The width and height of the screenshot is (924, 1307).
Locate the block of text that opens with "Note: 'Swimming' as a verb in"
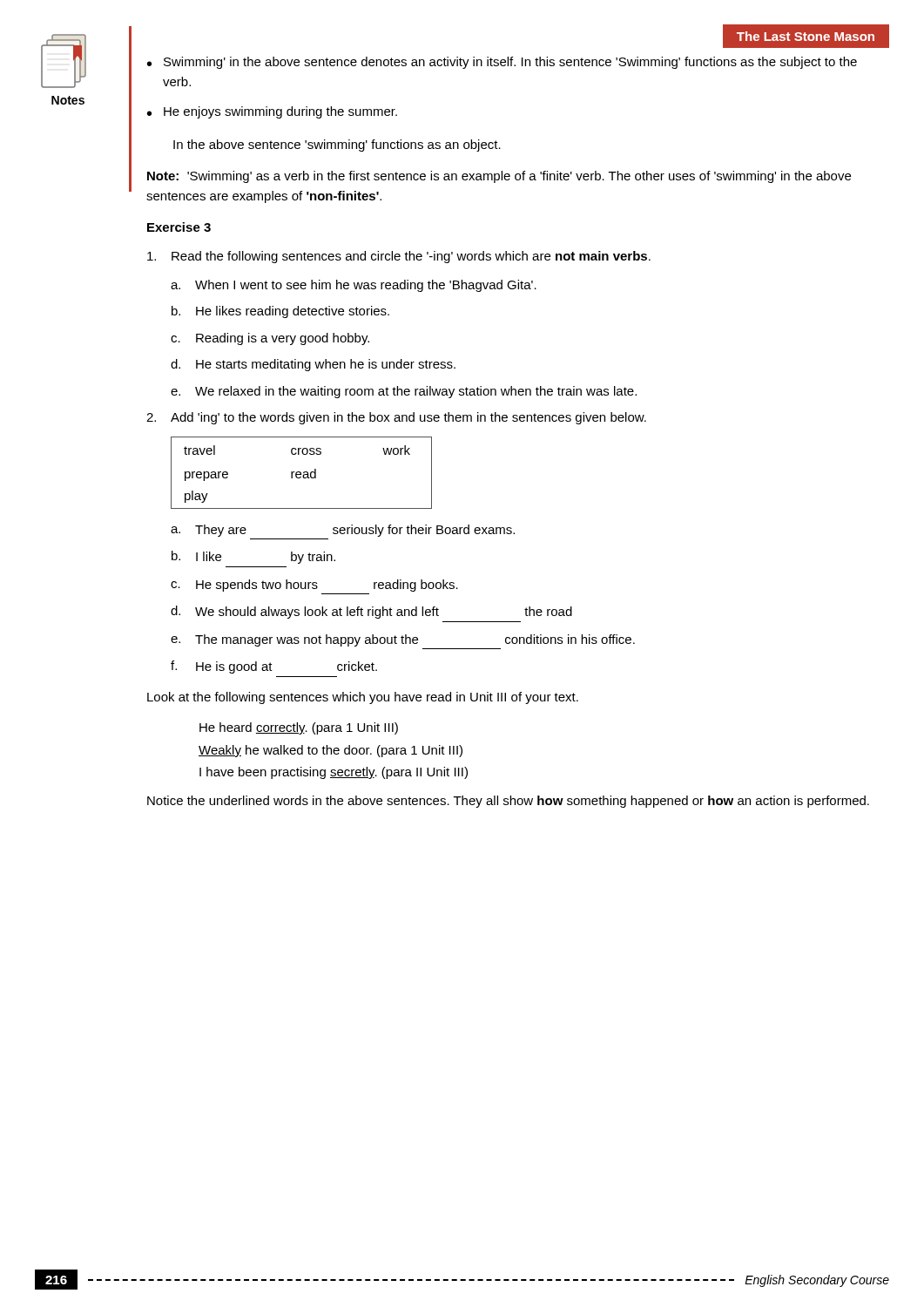click(x=499, y=185)
